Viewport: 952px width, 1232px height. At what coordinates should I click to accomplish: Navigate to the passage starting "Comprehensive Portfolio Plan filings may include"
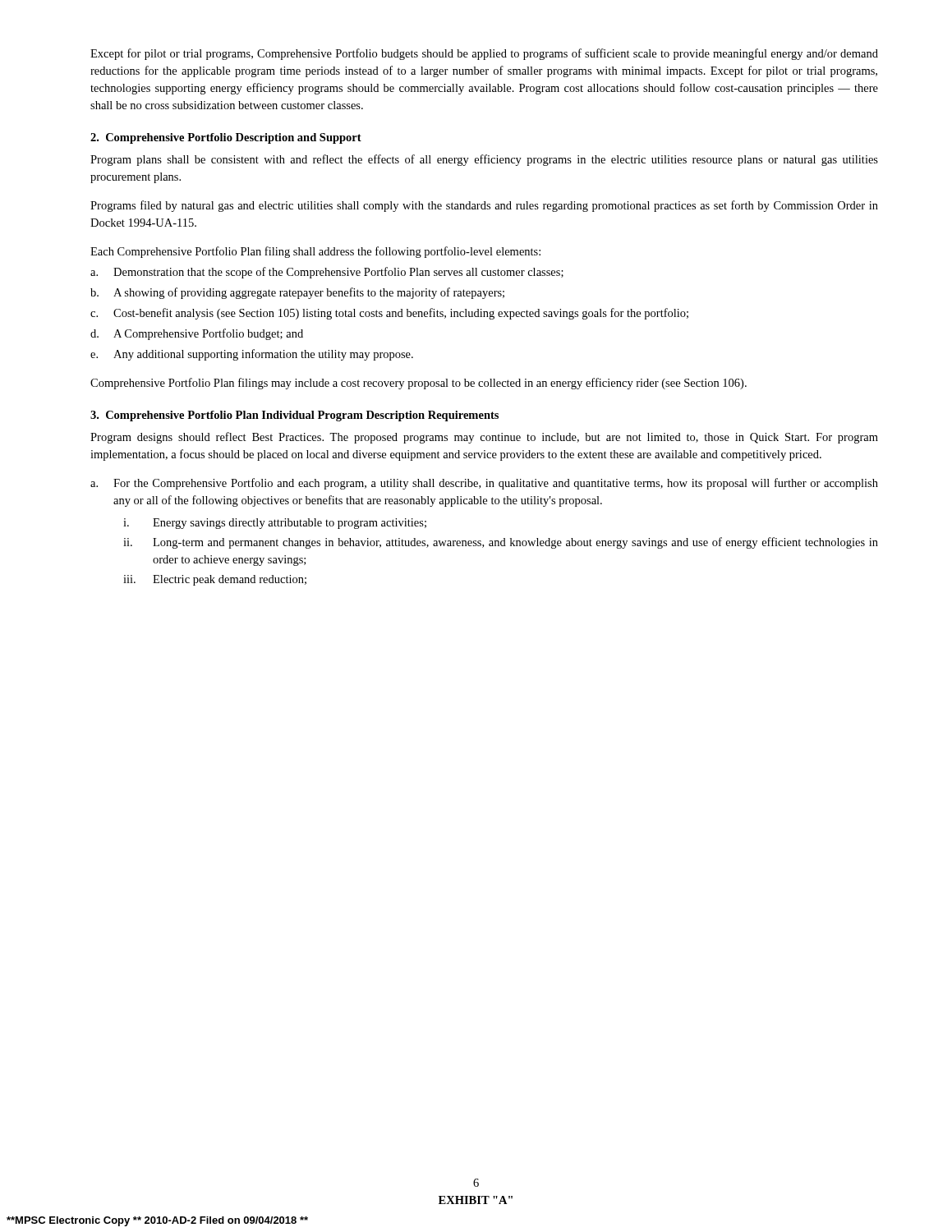coord(419,383)
